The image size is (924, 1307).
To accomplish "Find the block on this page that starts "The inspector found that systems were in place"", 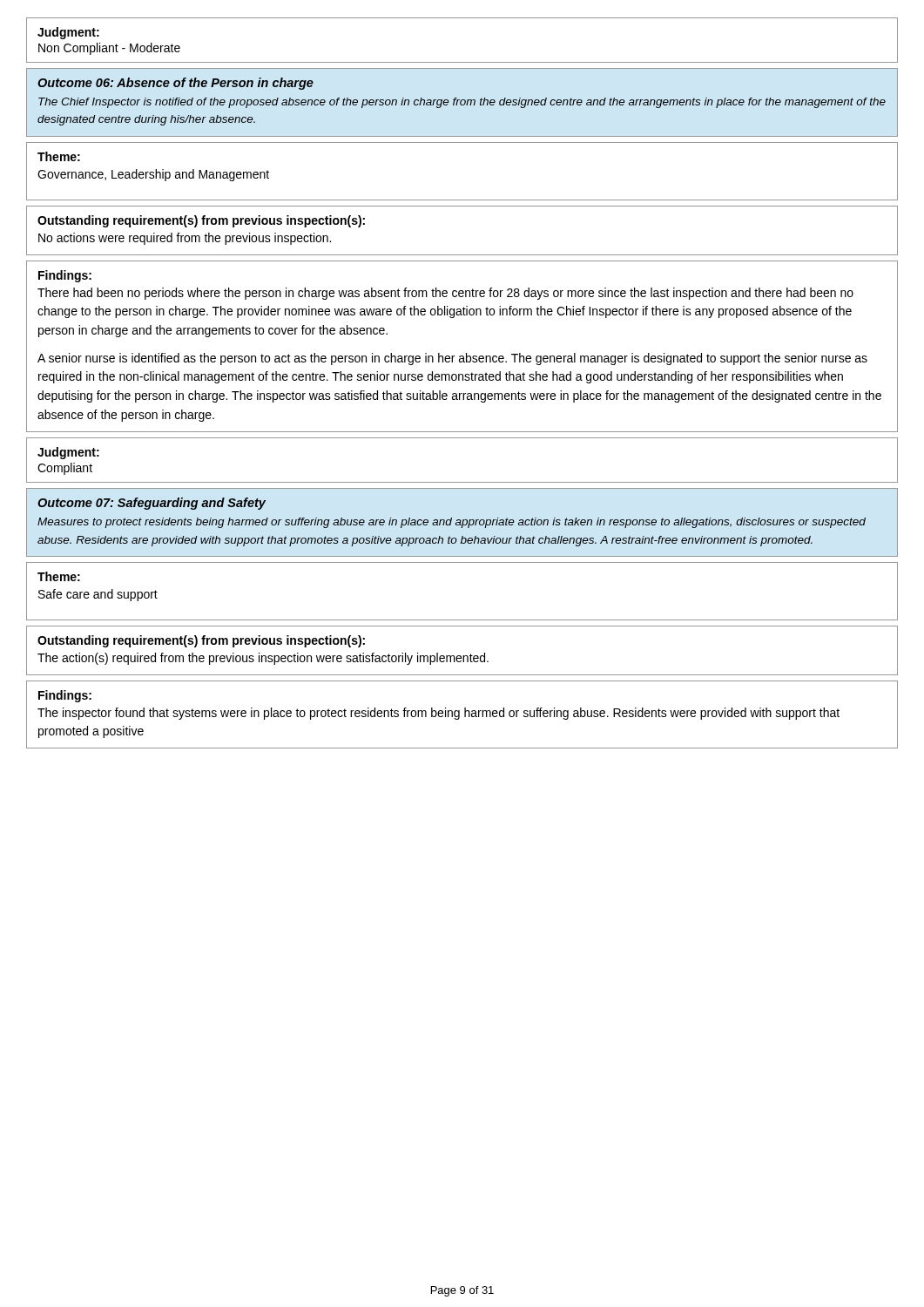I will 439,722.
